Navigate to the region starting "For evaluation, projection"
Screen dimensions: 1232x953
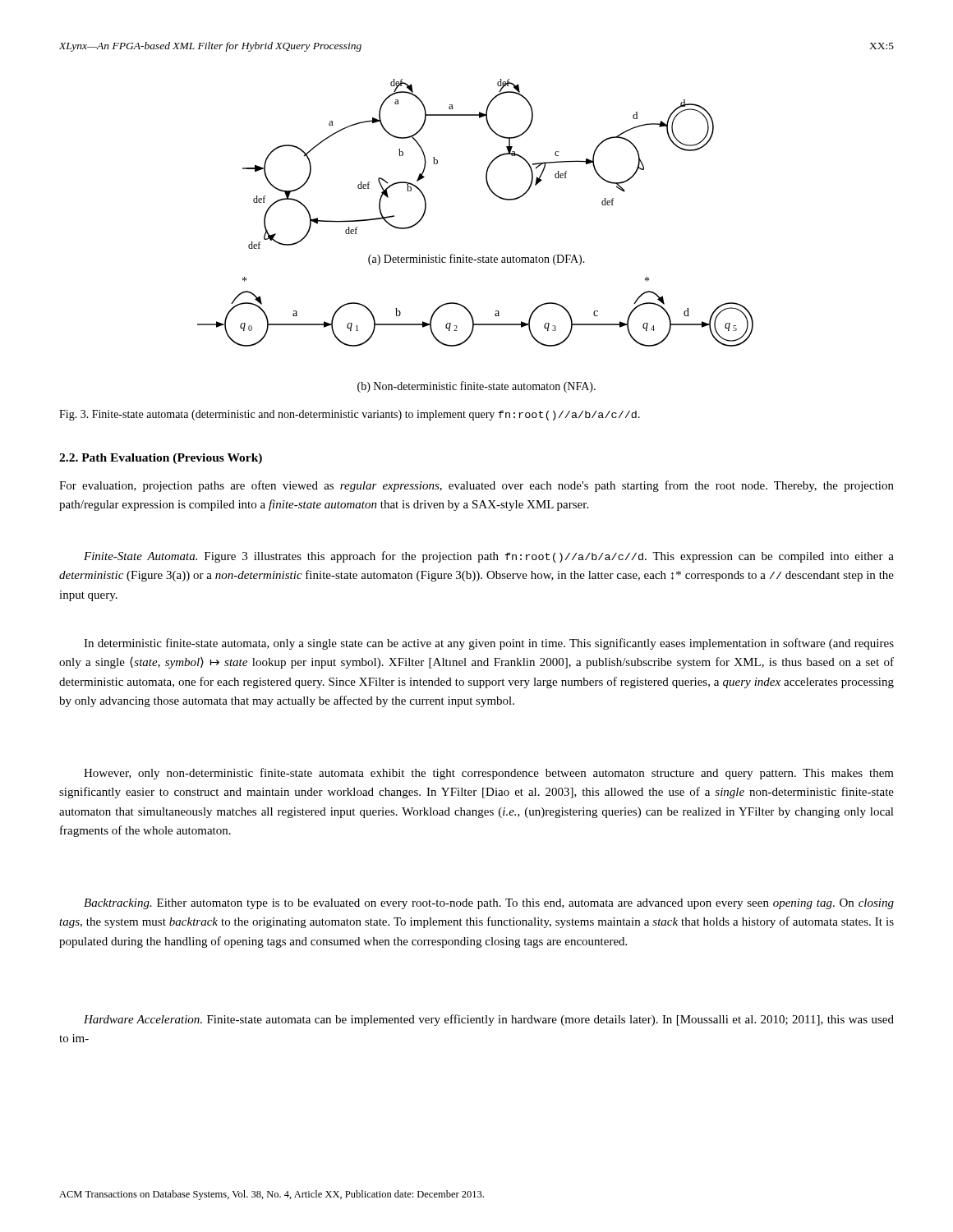pyautogui.click(x=476, y=495)
